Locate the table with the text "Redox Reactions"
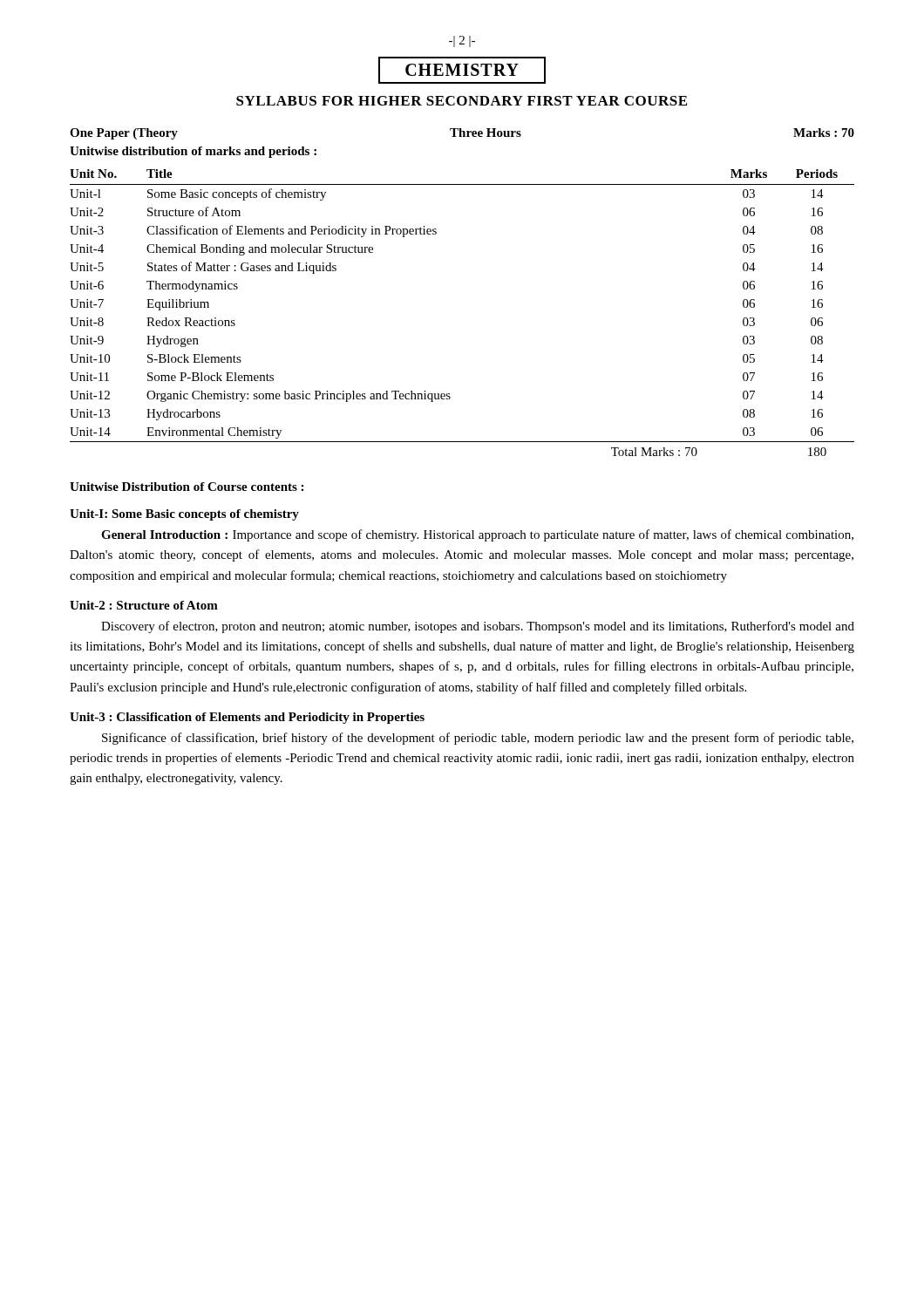This screenshot has width=924, height=1308. pyautogui.click(x=462, y=313)
